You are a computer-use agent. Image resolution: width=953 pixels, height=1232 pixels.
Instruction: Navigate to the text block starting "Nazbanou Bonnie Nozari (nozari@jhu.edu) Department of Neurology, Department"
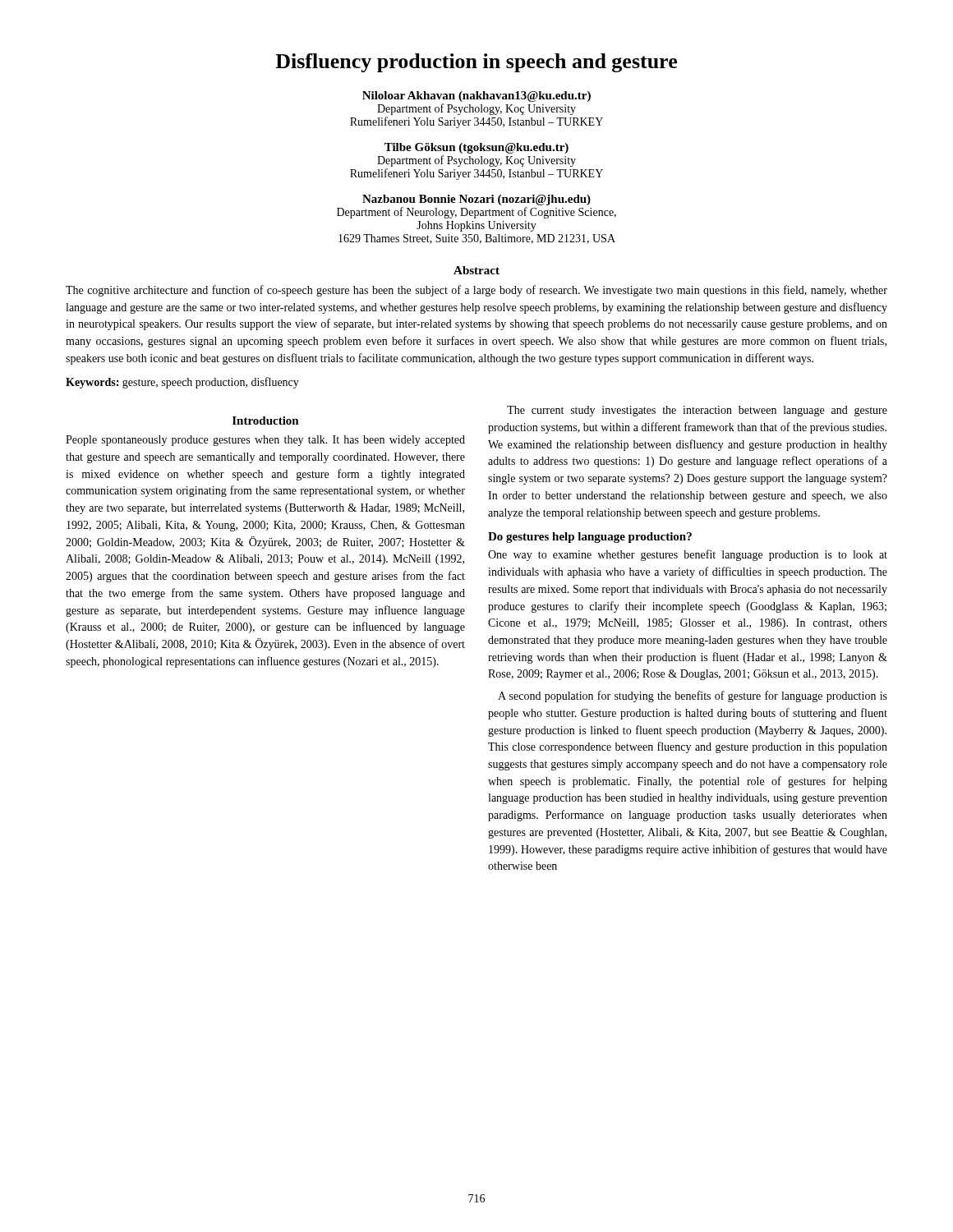(x=476, y=219)
